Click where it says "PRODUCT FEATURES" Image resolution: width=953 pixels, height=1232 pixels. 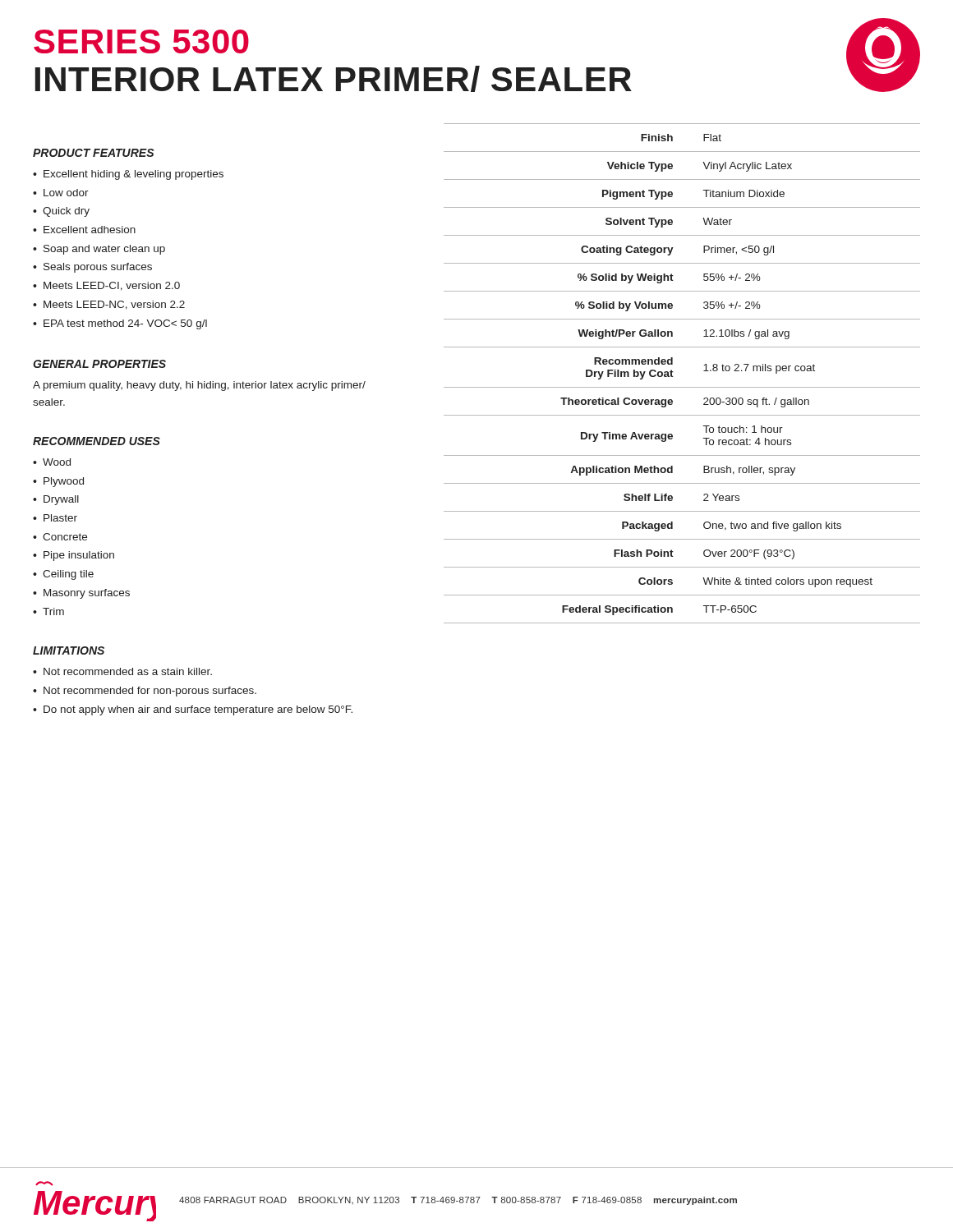pos(93,153)
